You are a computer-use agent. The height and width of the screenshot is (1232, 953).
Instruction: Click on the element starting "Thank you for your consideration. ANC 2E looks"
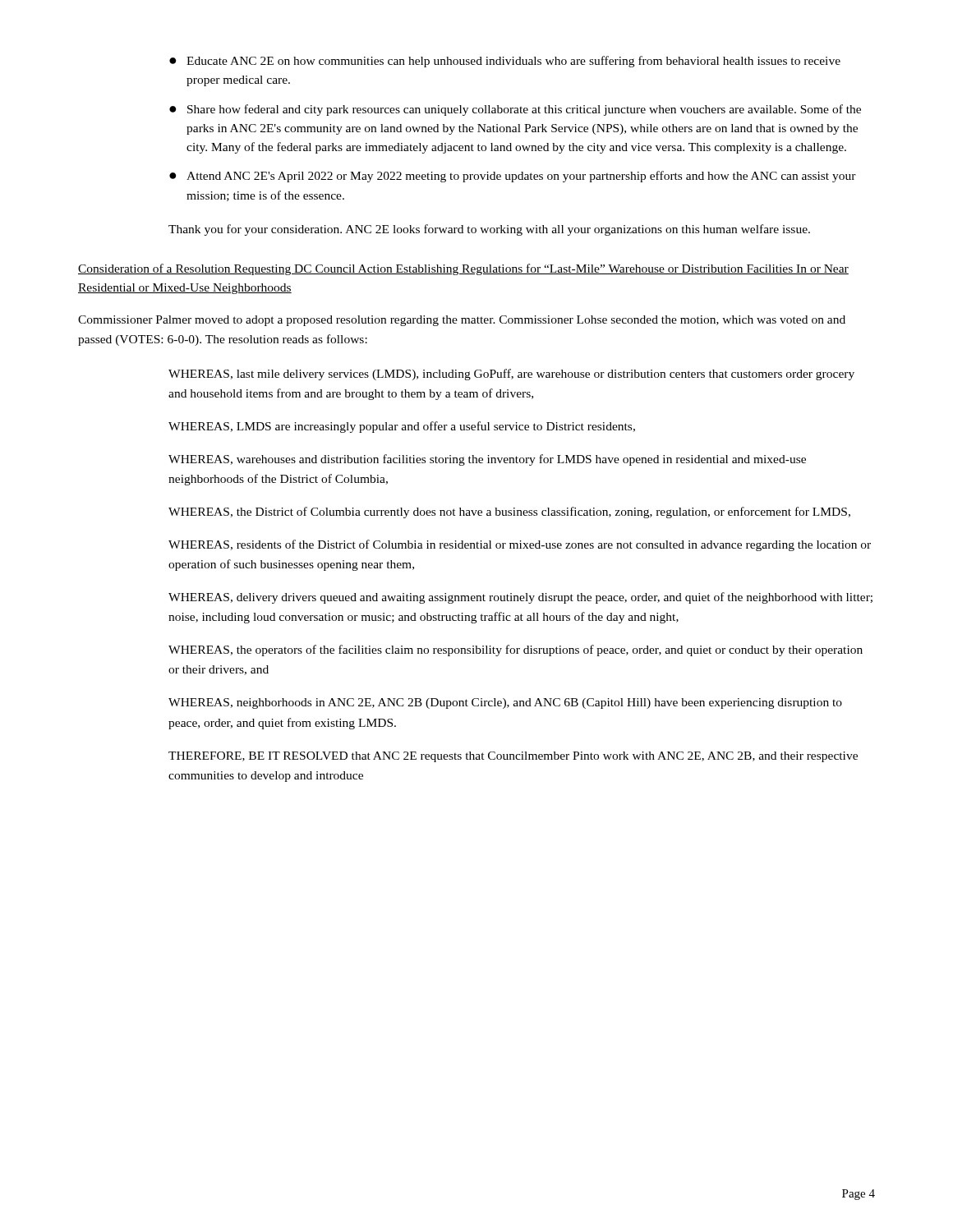pos(490,229)
